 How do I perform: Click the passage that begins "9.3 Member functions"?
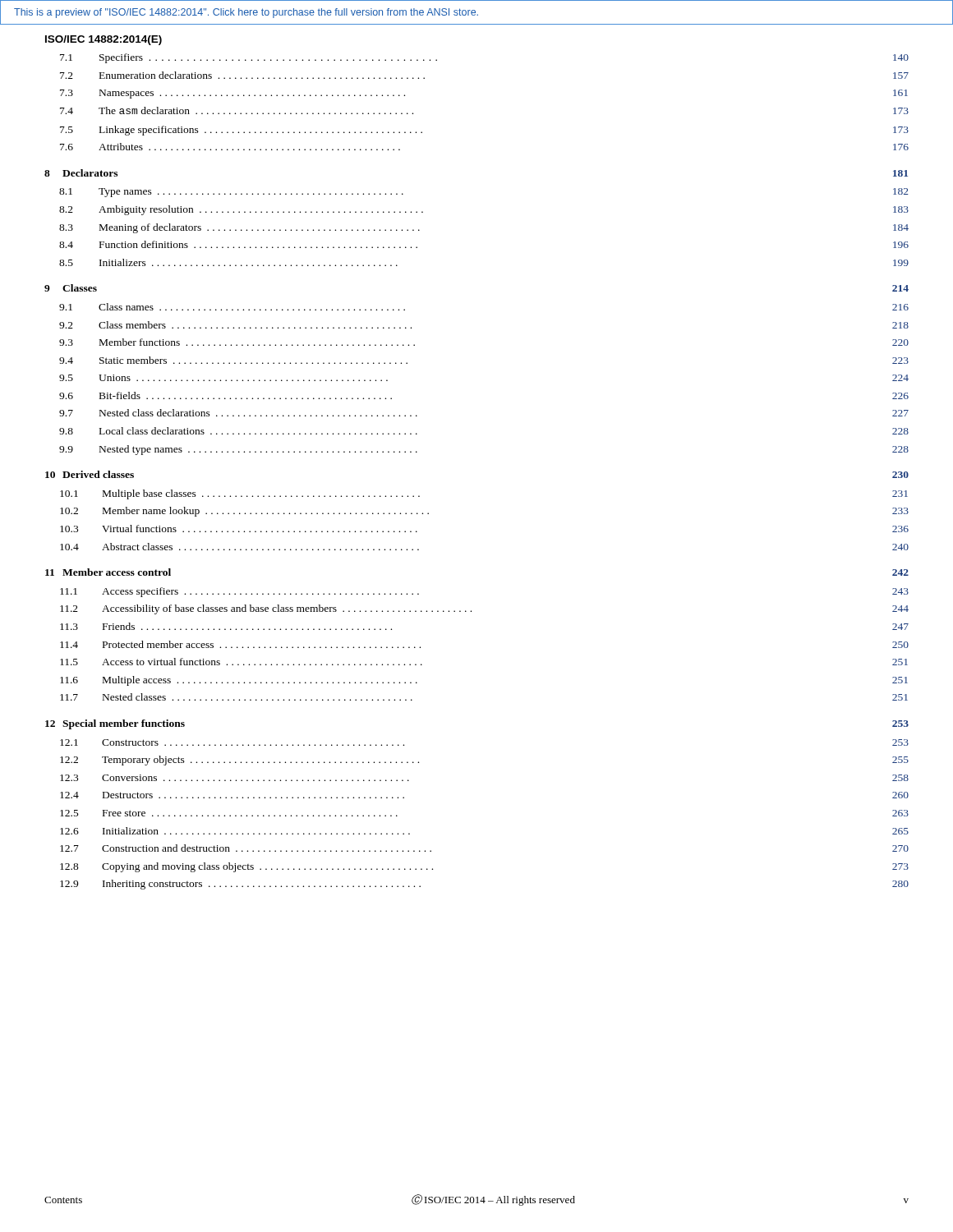(143, 342)
